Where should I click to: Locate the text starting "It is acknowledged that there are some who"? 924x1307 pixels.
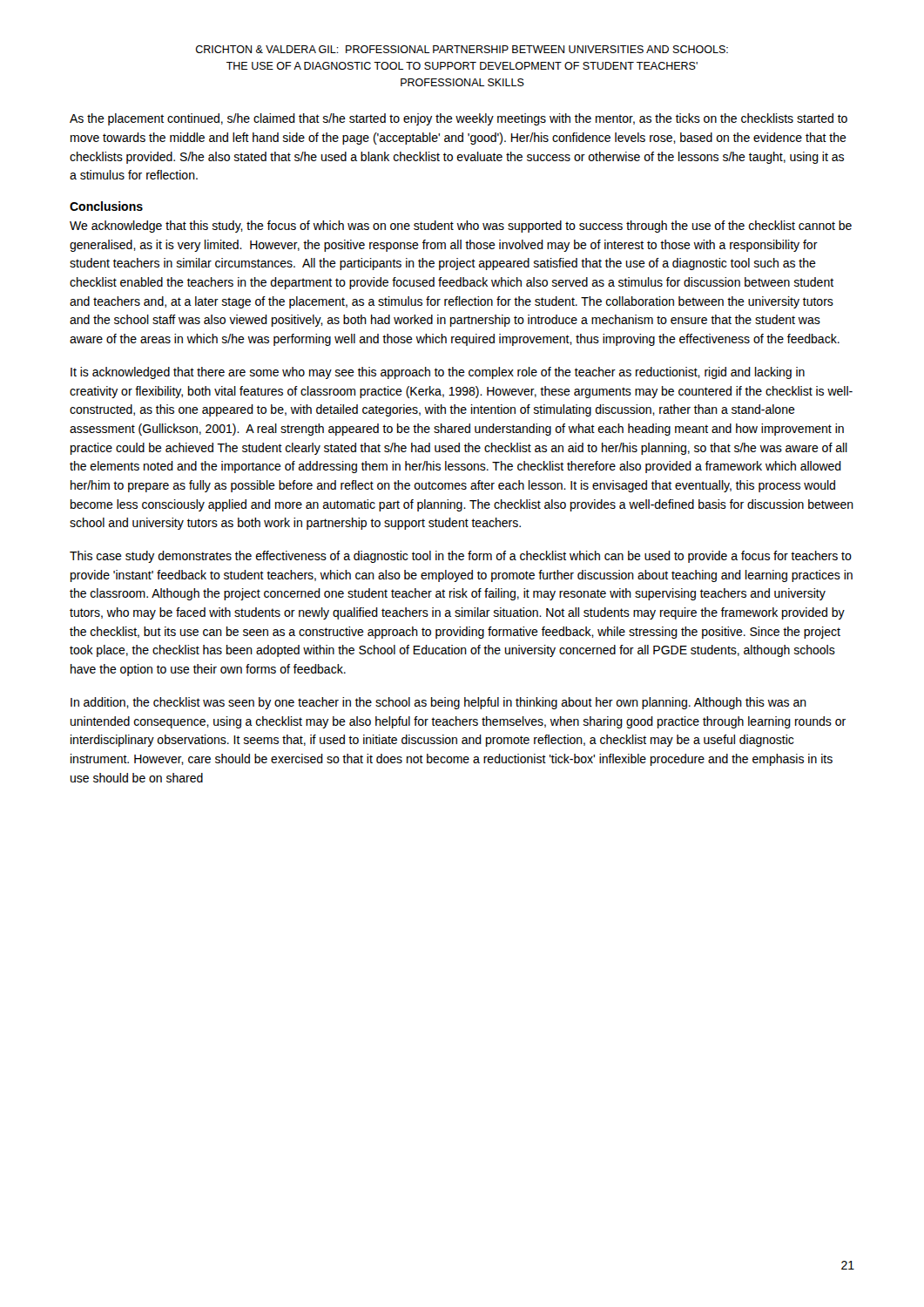pos(462,447)
